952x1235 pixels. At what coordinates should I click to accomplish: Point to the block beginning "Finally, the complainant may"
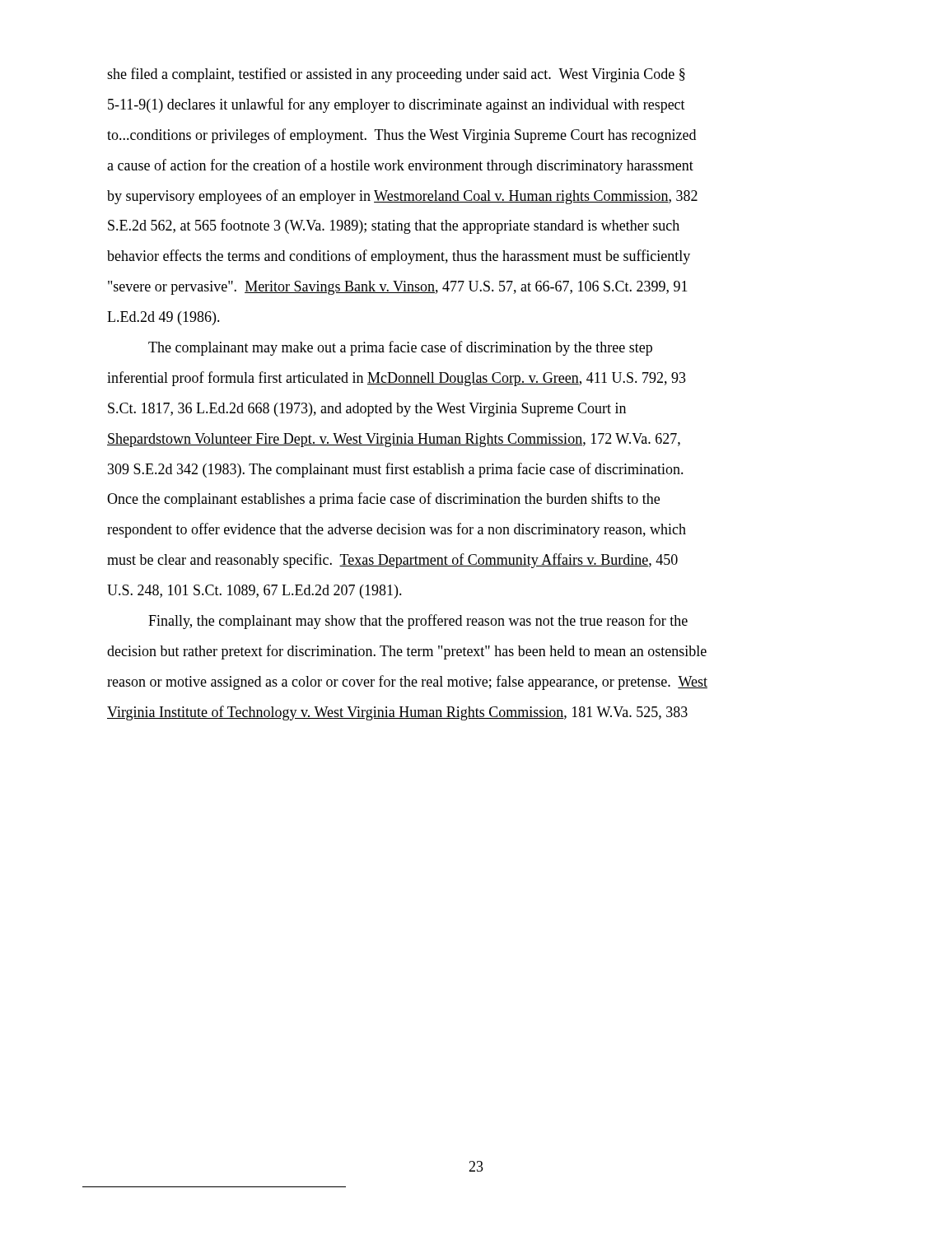click(480, 667)
